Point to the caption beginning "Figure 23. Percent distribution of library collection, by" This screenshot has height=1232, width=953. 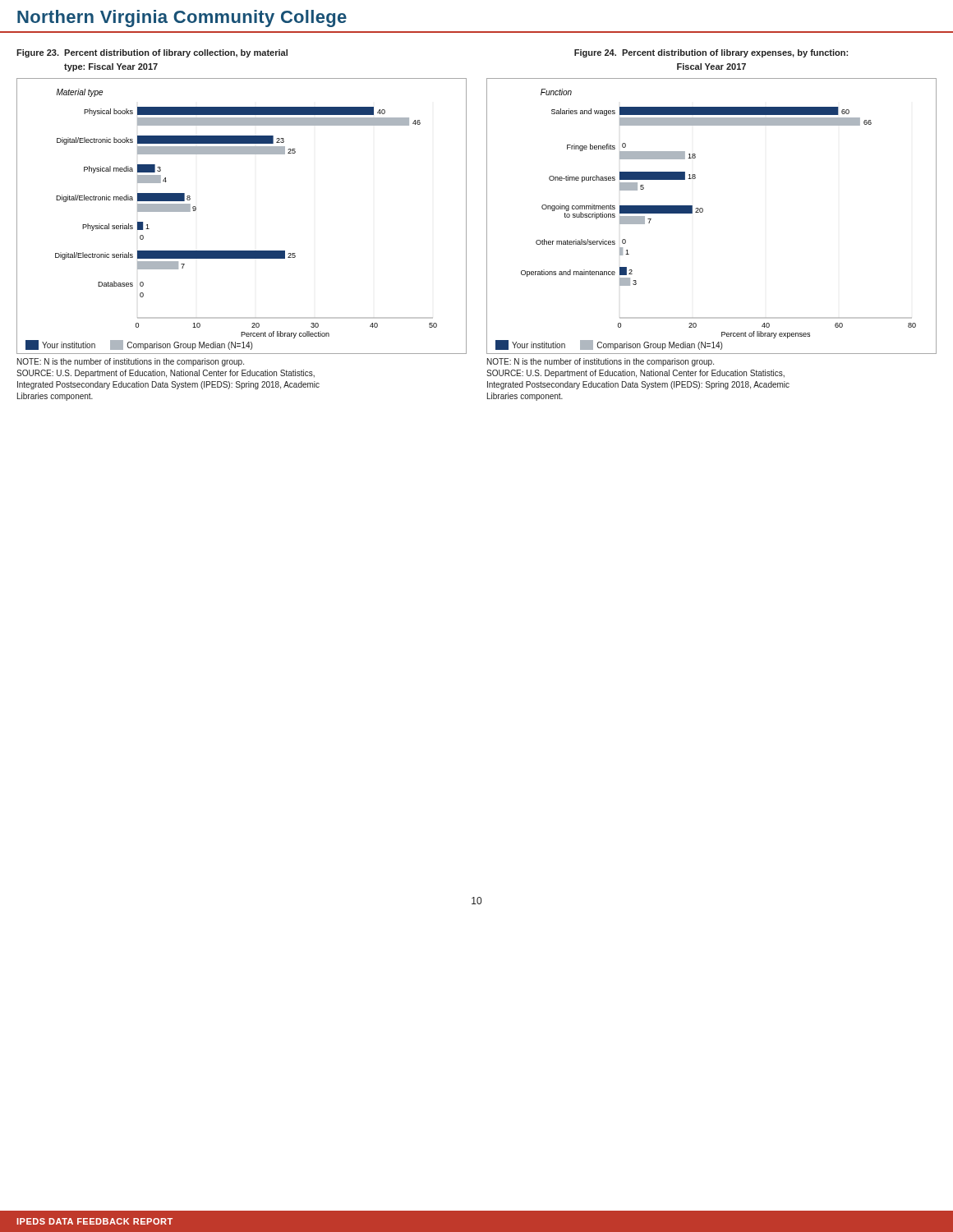152,53
